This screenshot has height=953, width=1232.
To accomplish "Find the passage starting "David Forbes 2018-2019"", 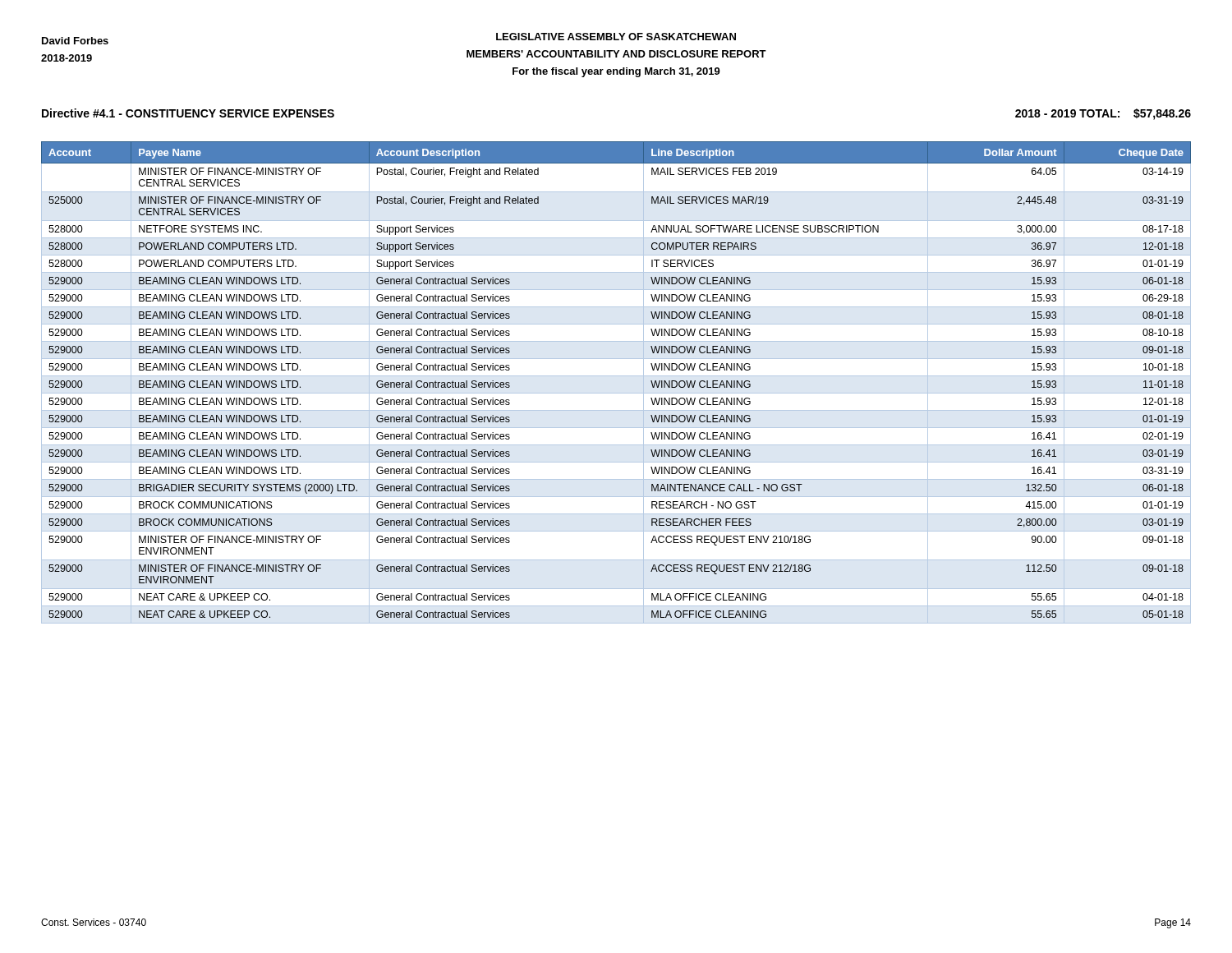I will coord(75,49).
